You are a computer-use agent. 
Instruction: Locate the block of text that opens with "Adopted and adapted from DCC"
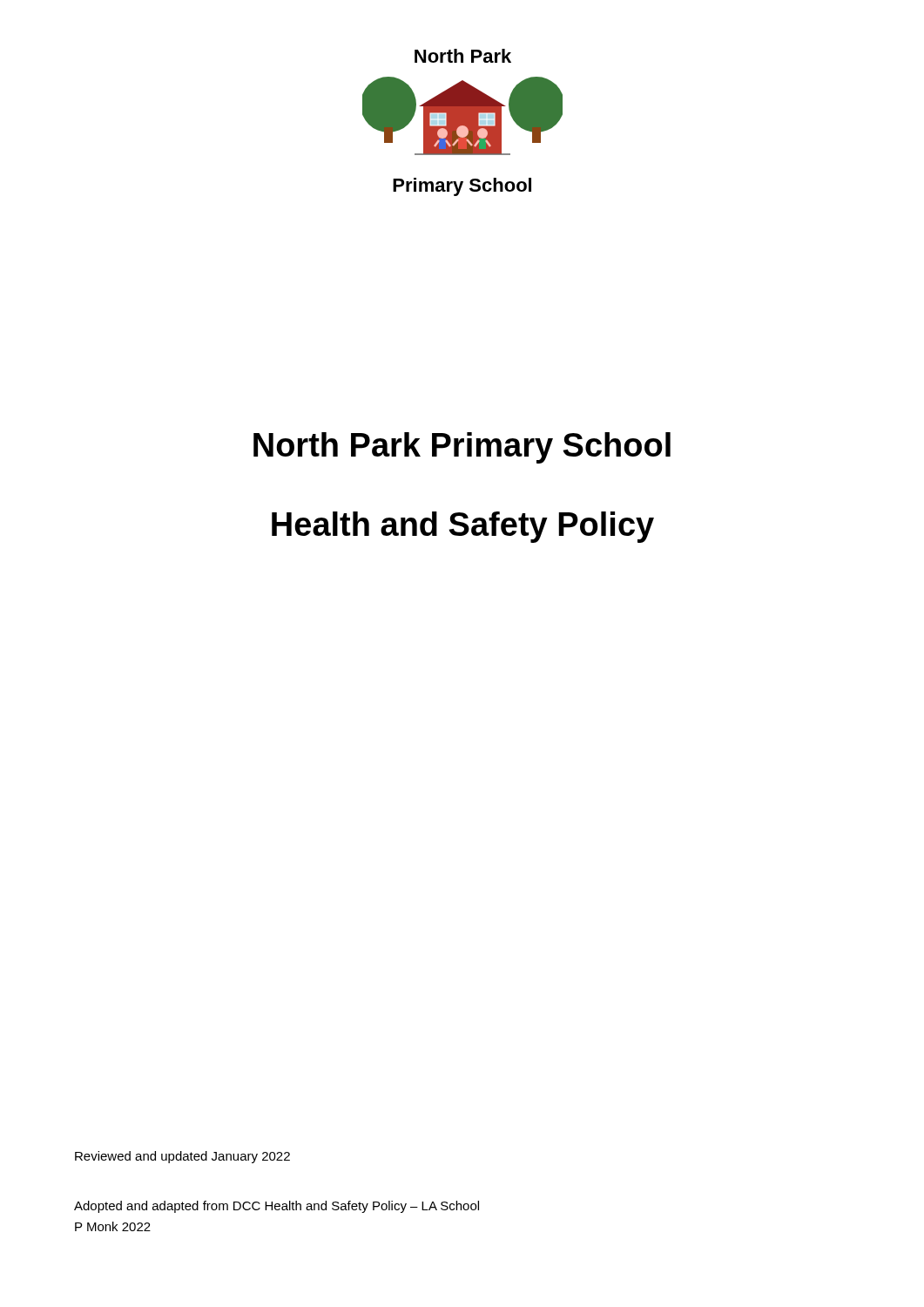(x=277, y=1216)
